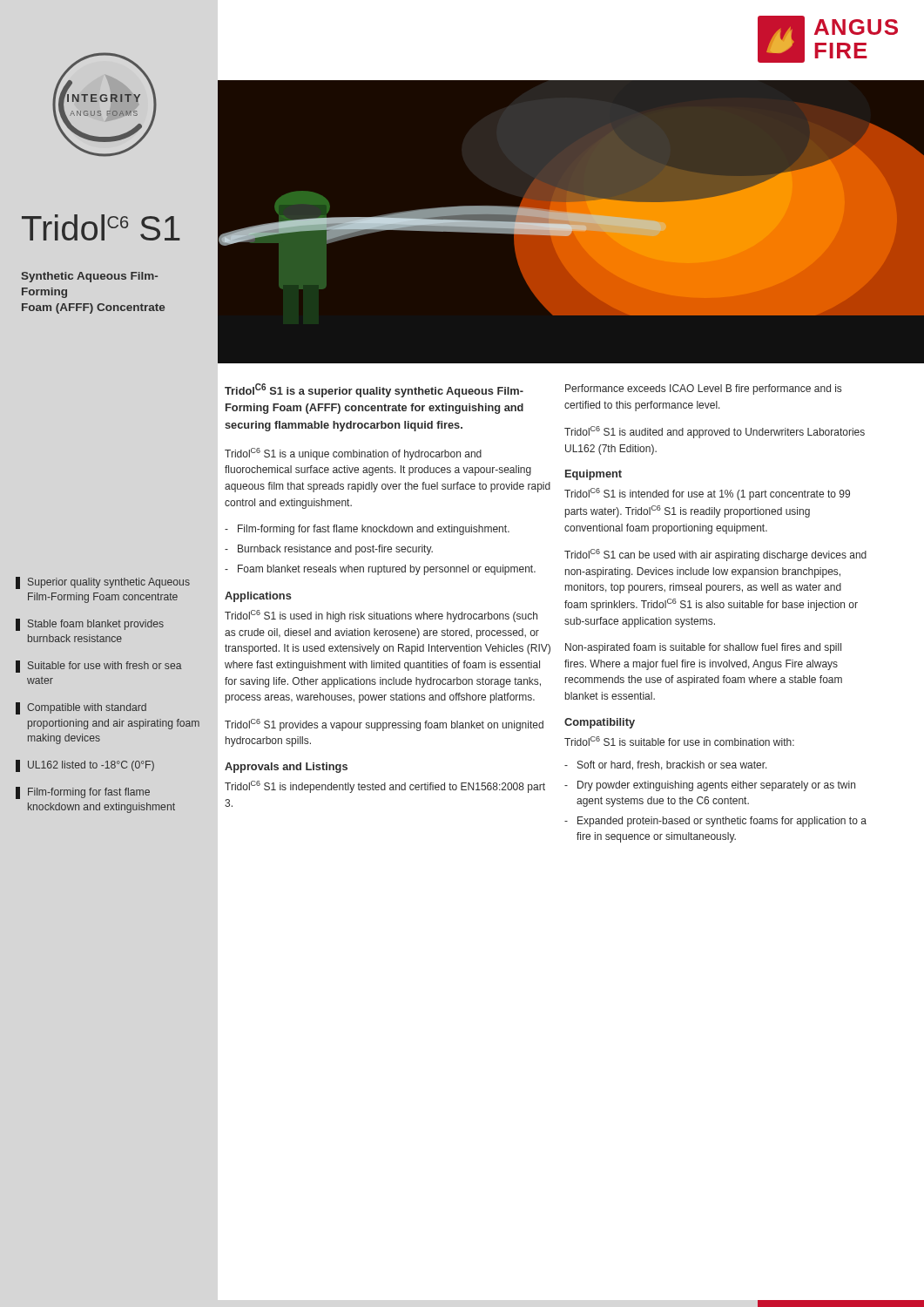
Task: Select the list item that reads "Superior quality synthetic Aqueous Film-Forming"
Action: [109, 590]
